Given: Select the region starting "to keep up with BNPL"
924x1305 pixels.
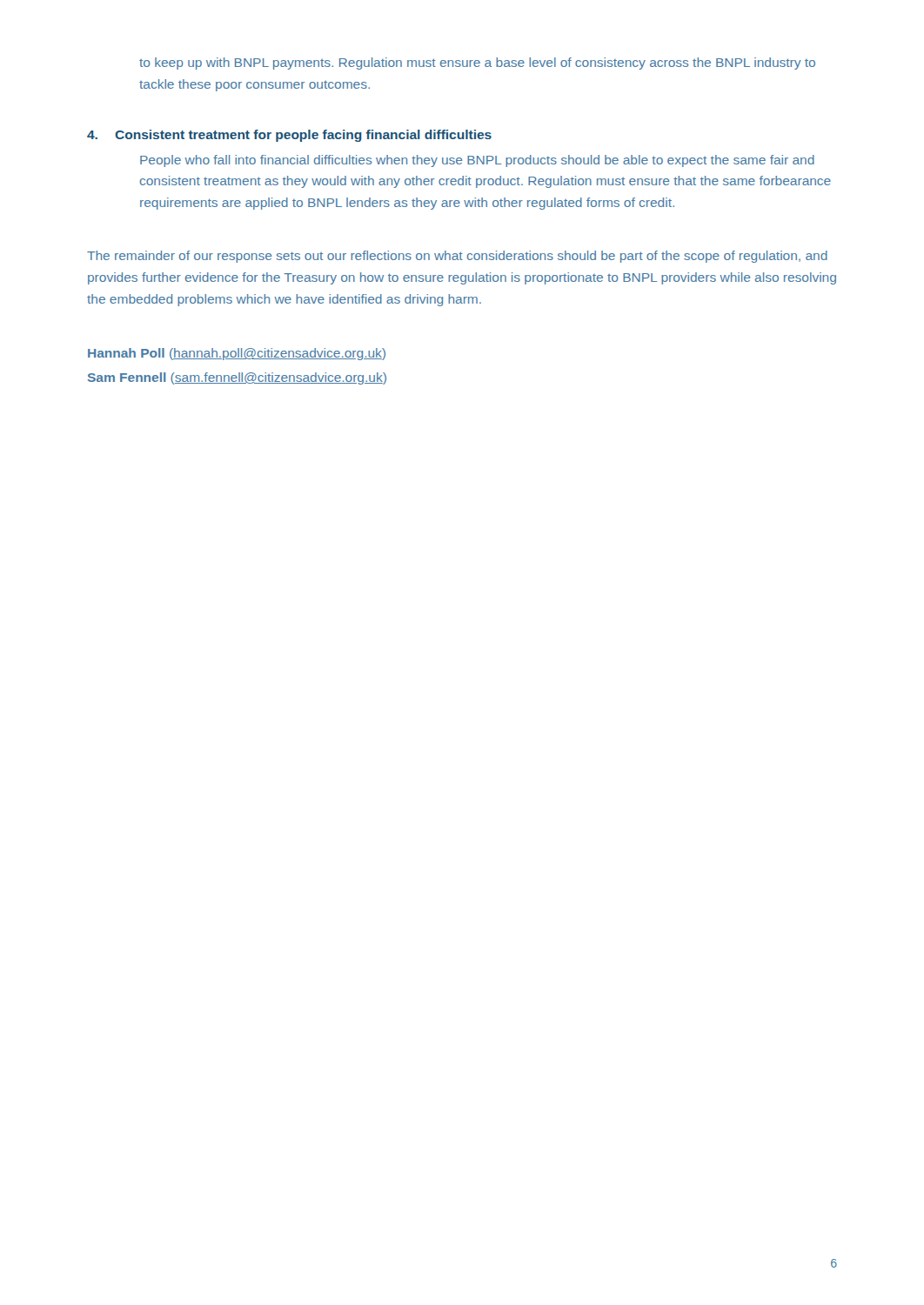Looking at the screenshot, I should [478, 73].
